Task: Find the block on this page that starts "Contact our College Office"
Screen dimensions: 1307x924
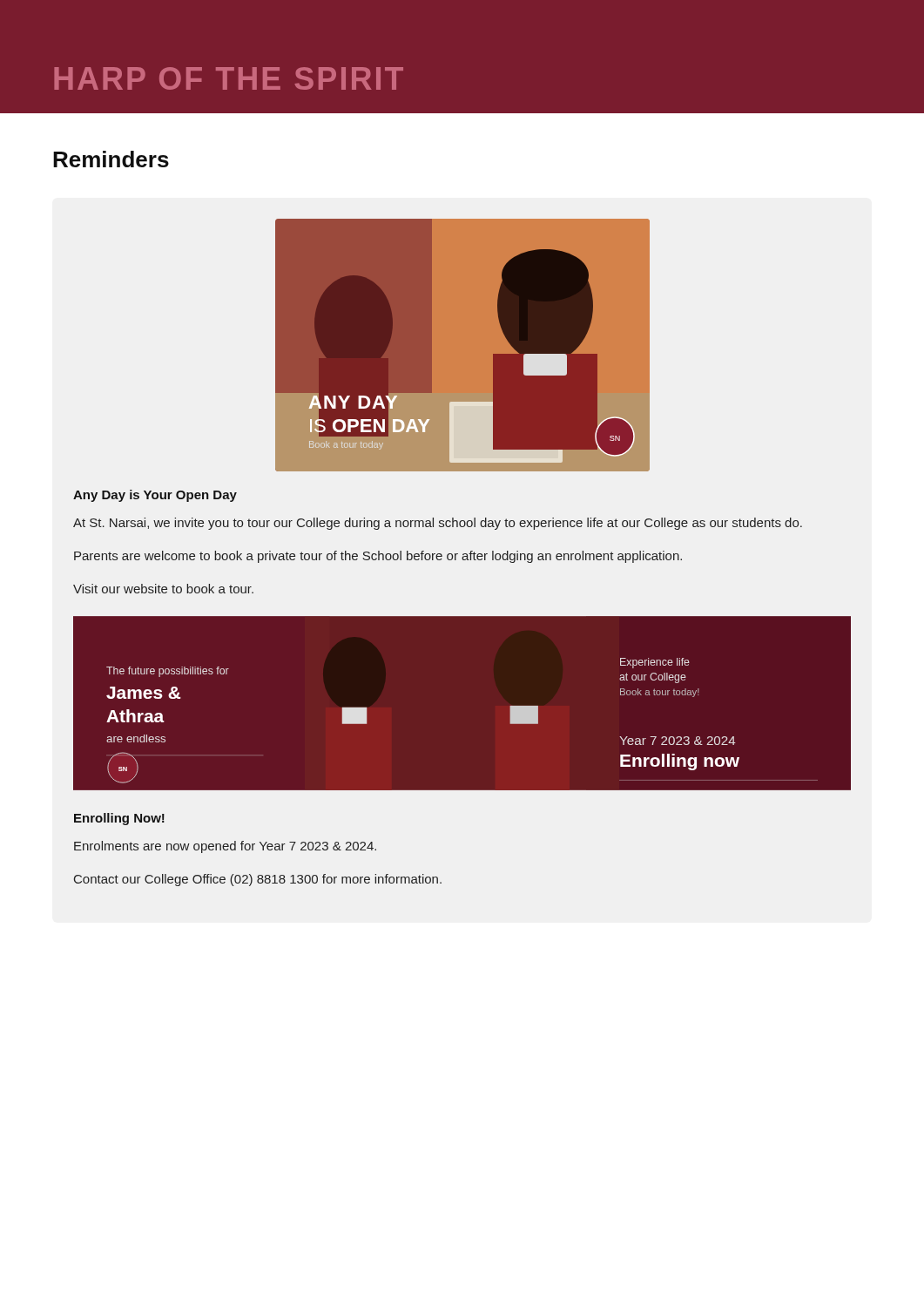Action: point(258,879)
